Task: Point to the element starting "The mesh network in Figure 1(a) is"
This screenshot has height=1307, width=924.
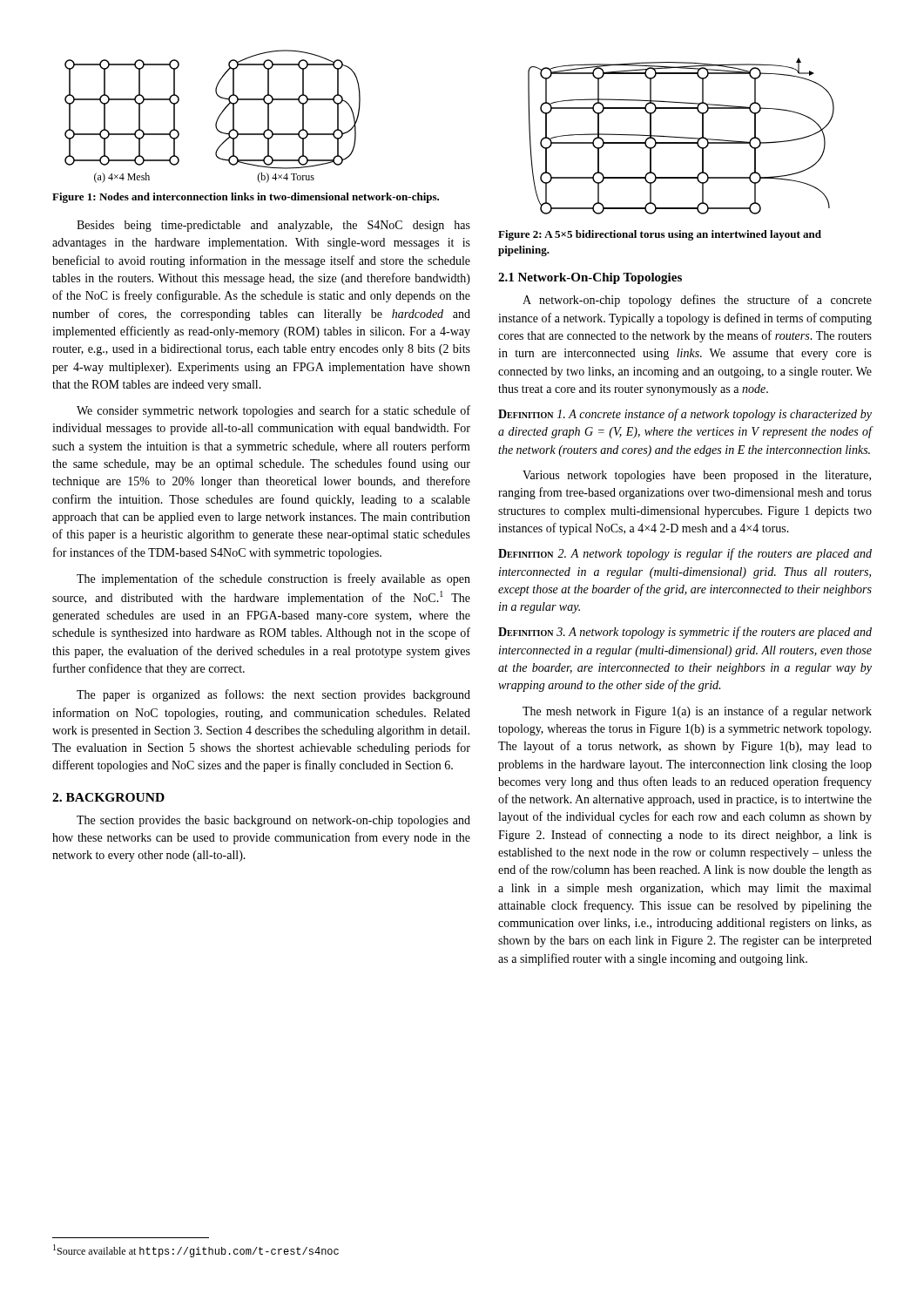Action: (685, 835)
